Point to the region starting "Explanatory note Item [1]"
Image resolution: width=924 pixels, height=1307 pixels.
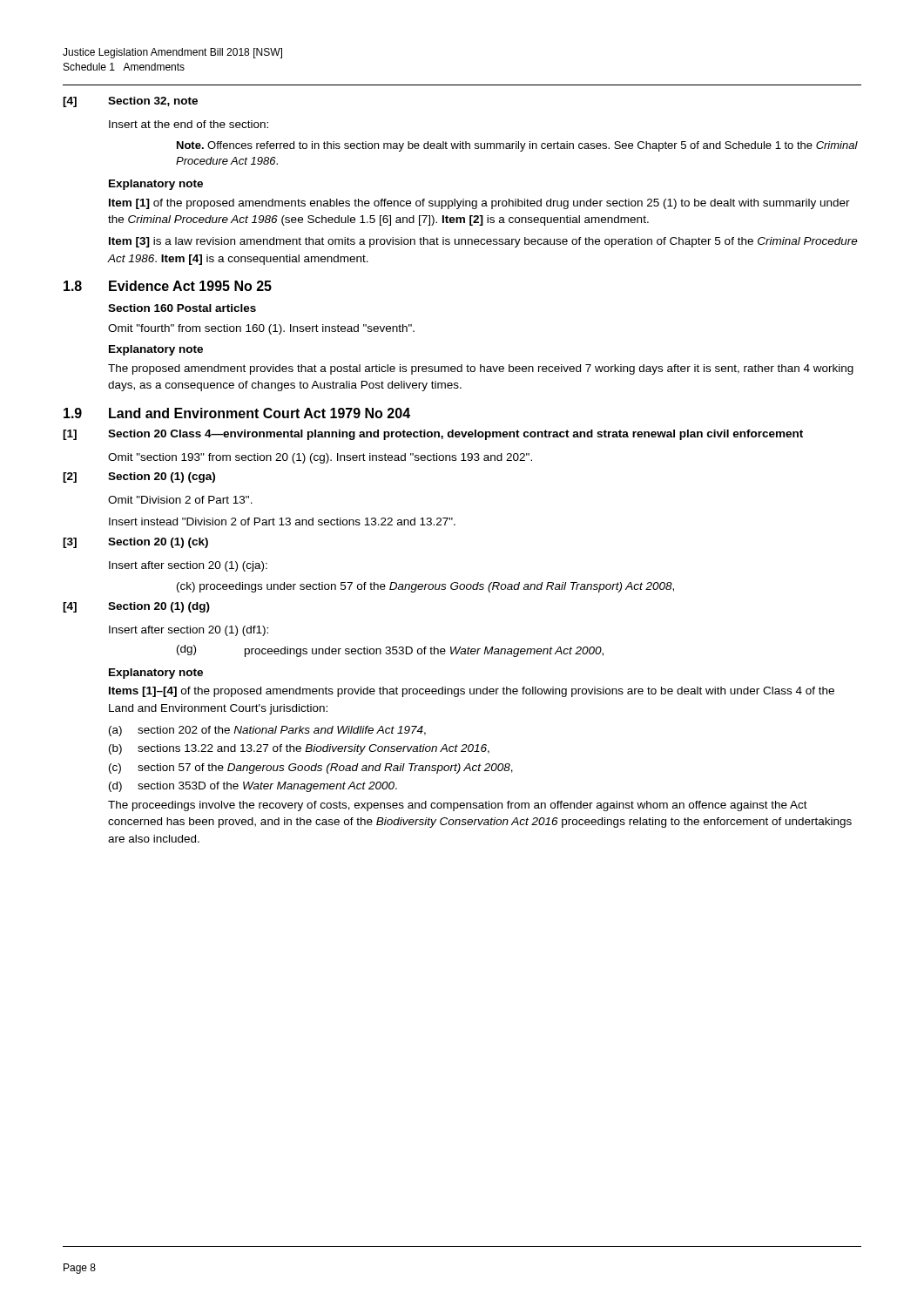point(485,221)
